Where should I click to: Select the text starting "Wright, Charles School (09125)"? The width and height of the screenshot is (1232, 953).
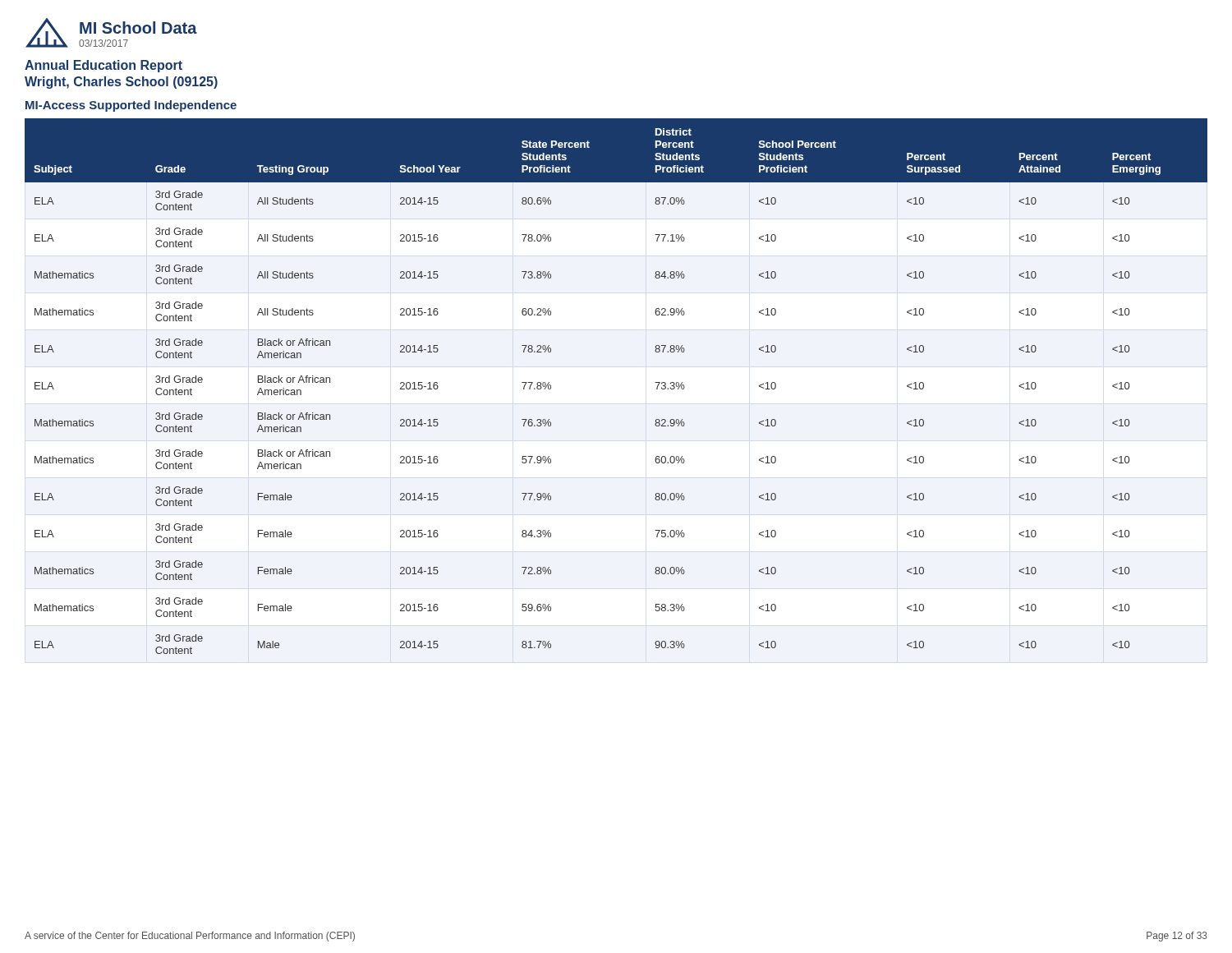(x=121, y=82)
